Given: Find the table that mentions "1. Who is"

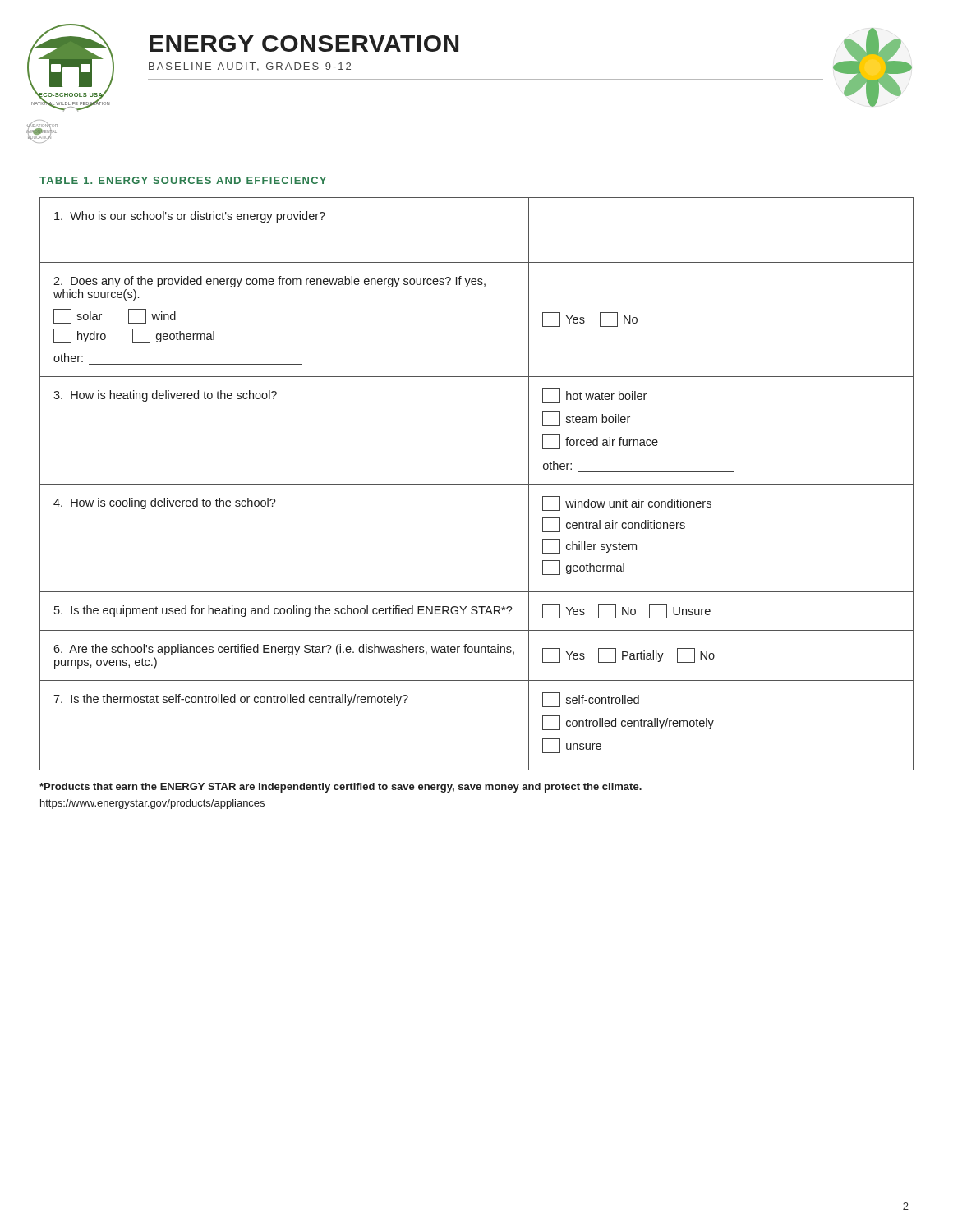Looking at the screenshot, I should pyautogui.click(x=476, y=484).
